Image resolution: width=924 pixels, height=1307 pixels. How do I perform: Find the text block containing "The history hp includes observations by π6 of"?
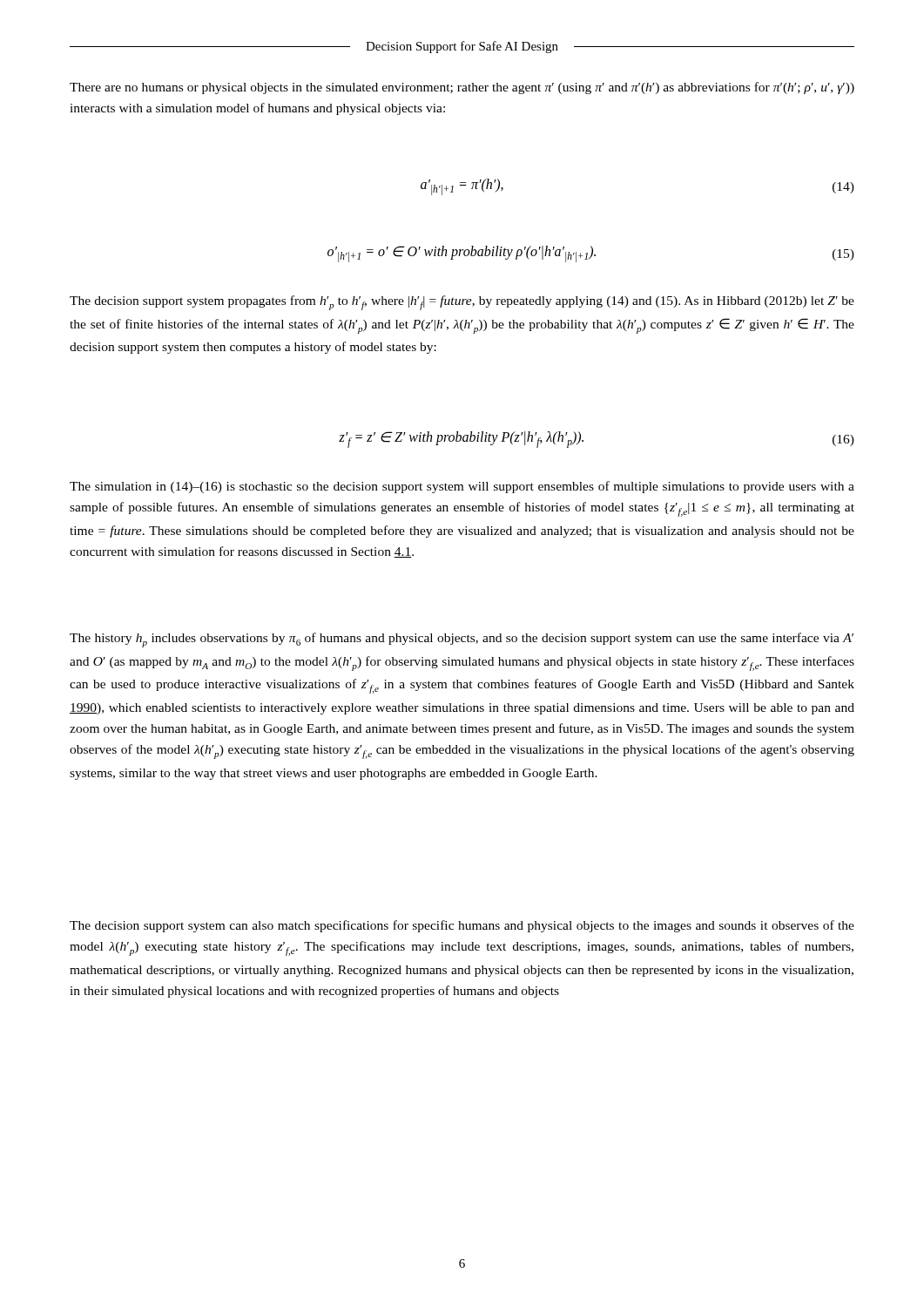pyautogui.click(x=462, y=705)
